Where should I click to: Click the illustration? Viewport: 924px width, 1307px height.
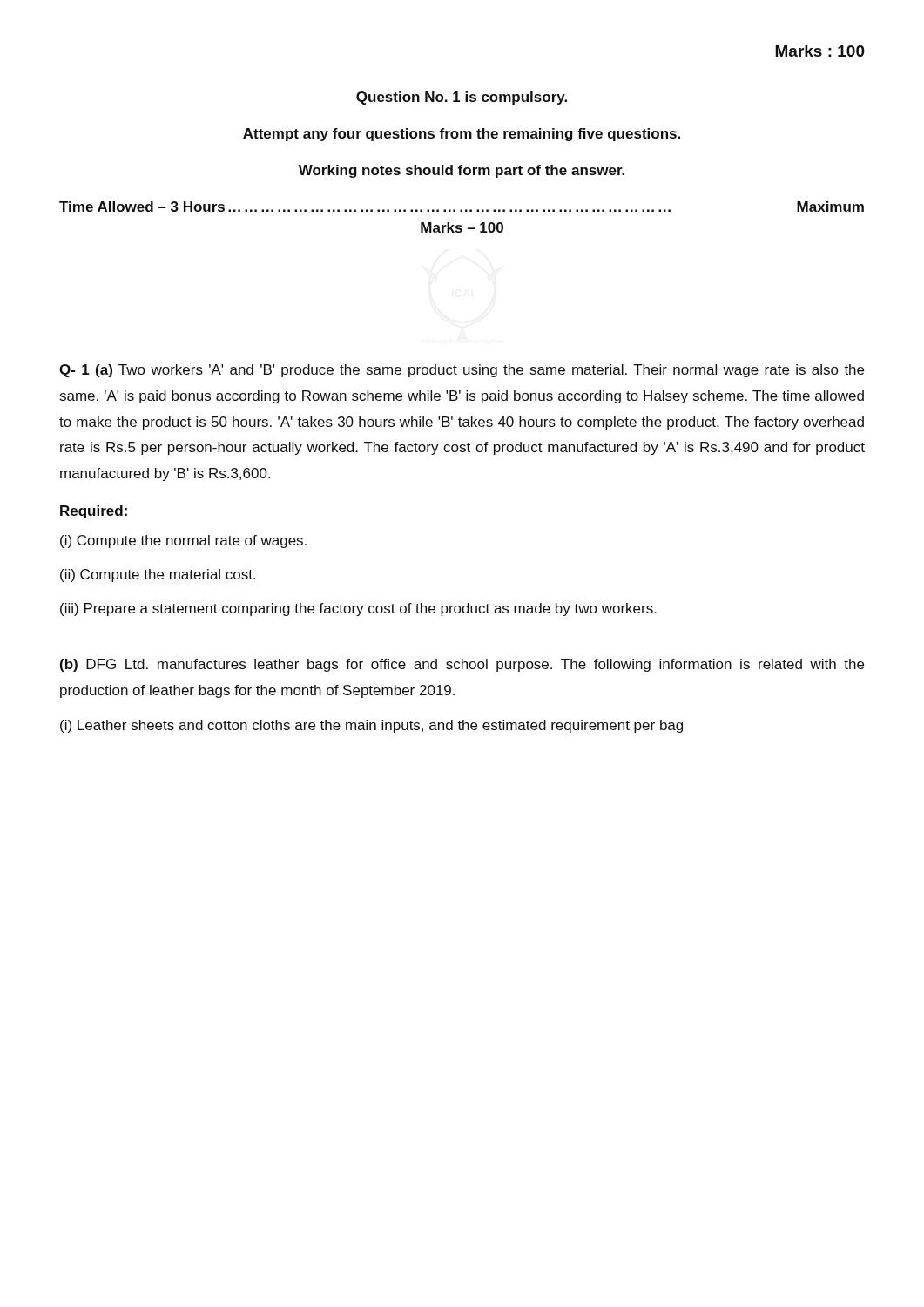tap(462, 297)
